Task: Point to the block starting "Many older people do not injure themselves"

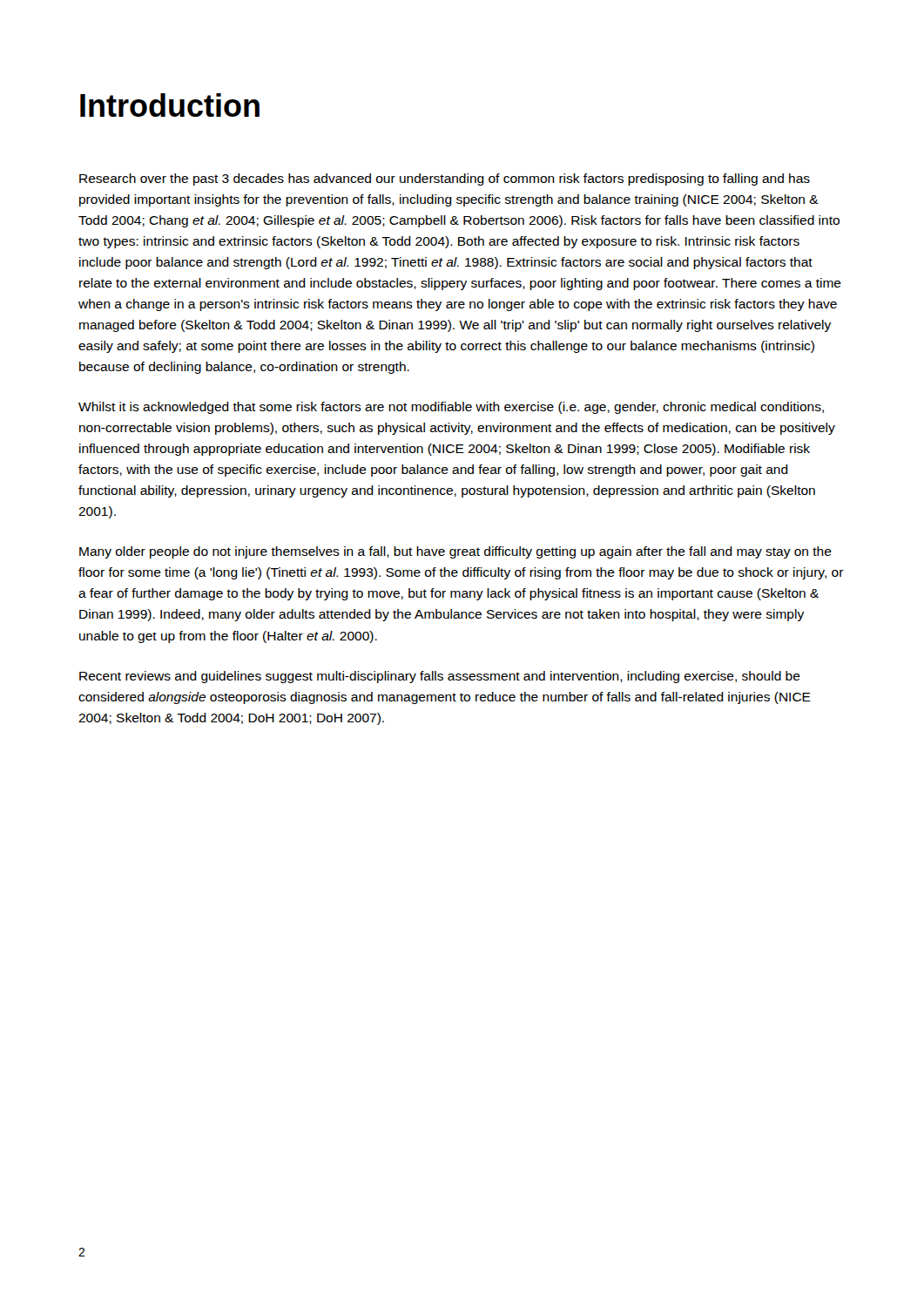Action: [x=461, y=593]
